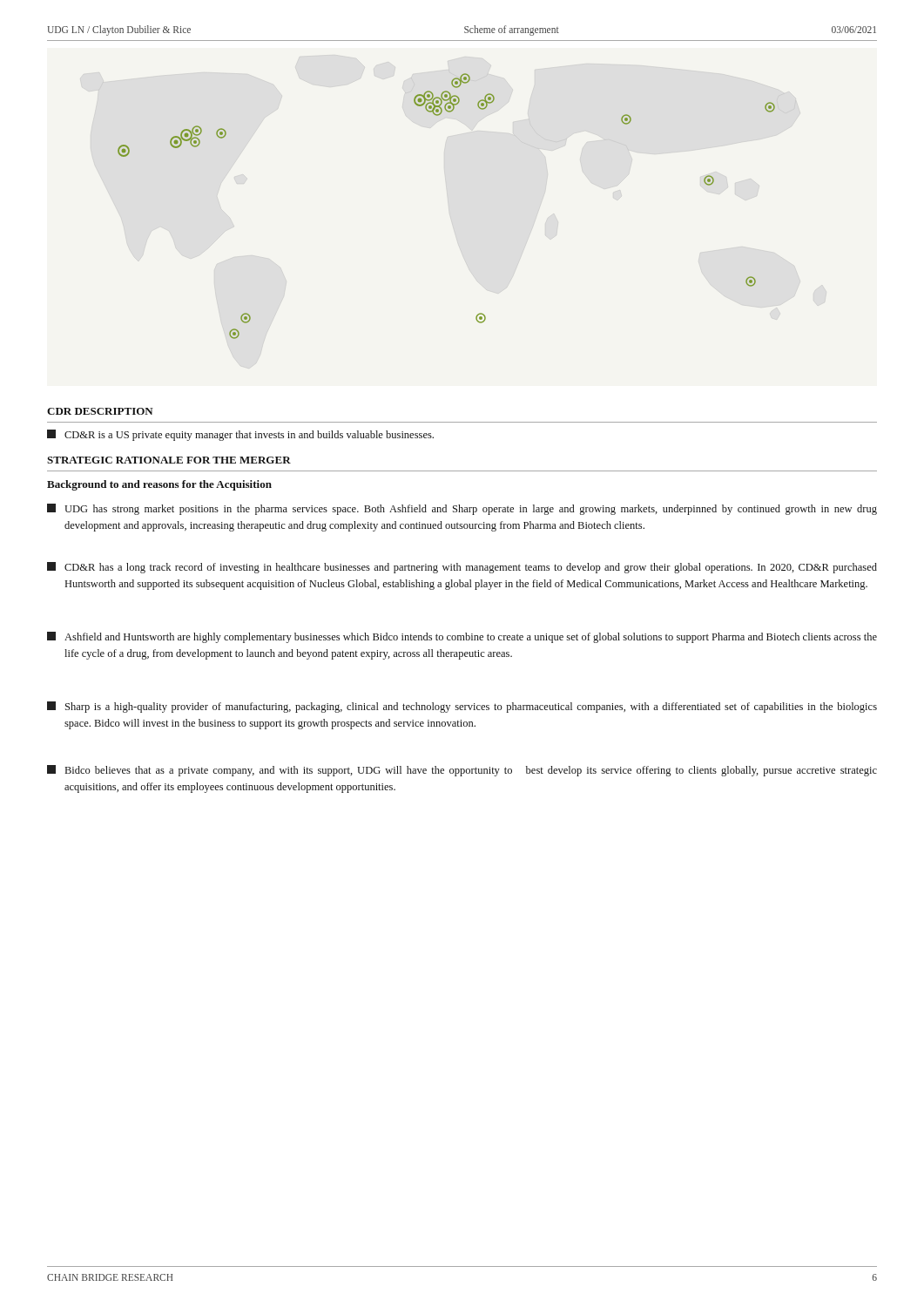924x1307 pixels.
Task: Click where it says "CDR DESCRIPTION"
Action: point(100,411)
